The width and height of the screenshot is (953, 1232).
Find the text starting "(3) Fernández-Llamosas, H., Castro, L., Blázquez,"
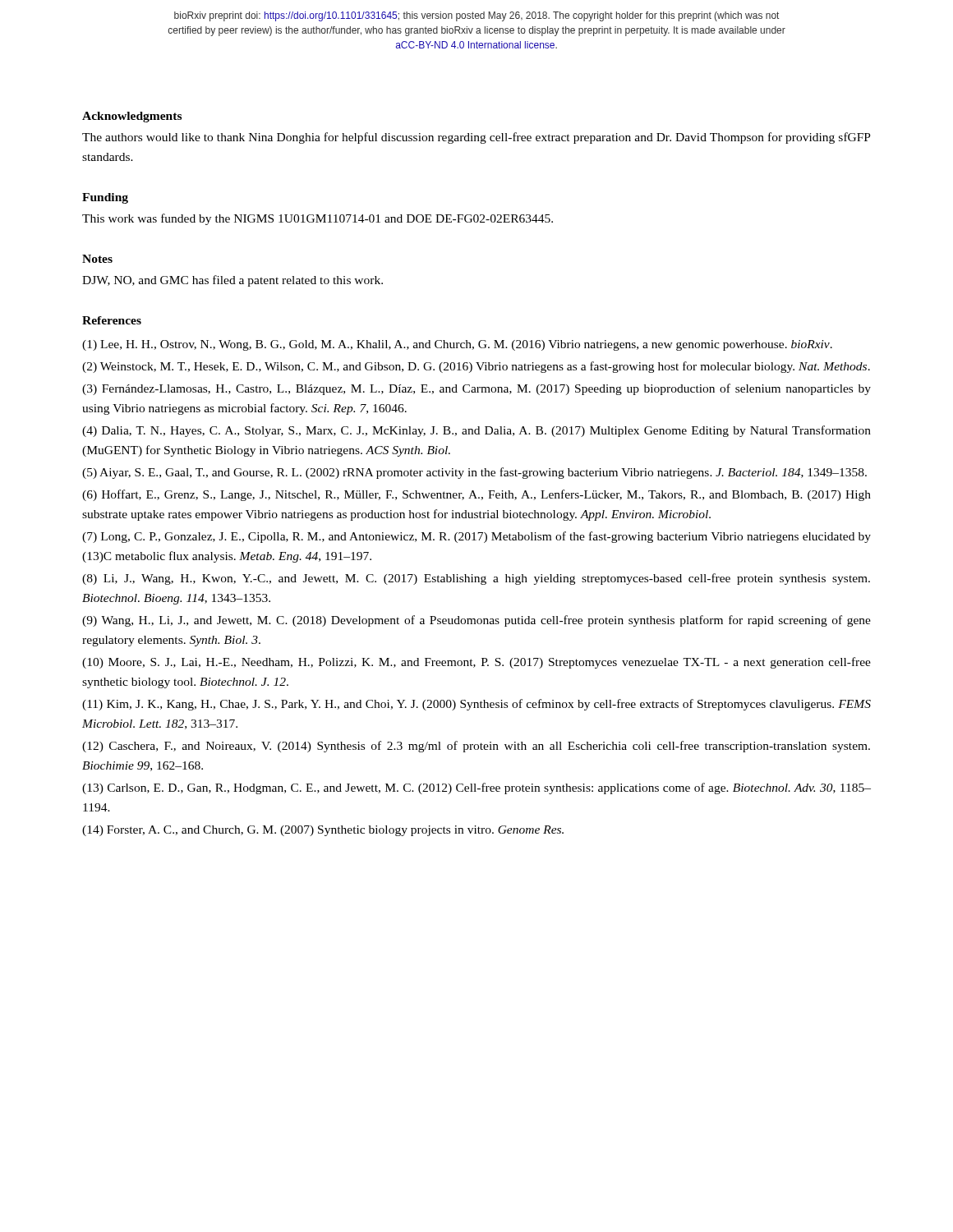tap(476, 398)
